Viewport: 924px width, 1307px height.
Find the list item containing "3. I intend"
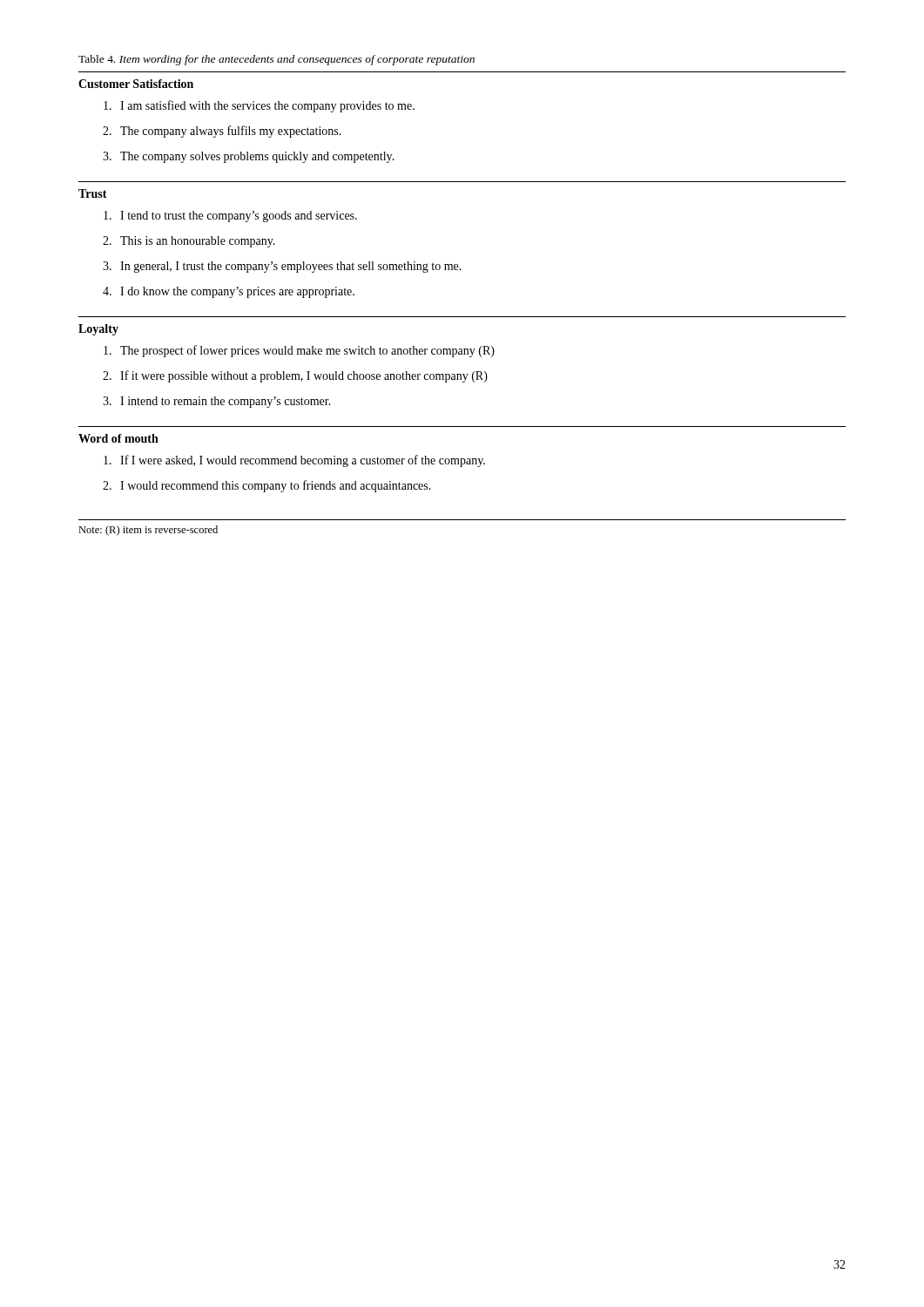point(217,402)
